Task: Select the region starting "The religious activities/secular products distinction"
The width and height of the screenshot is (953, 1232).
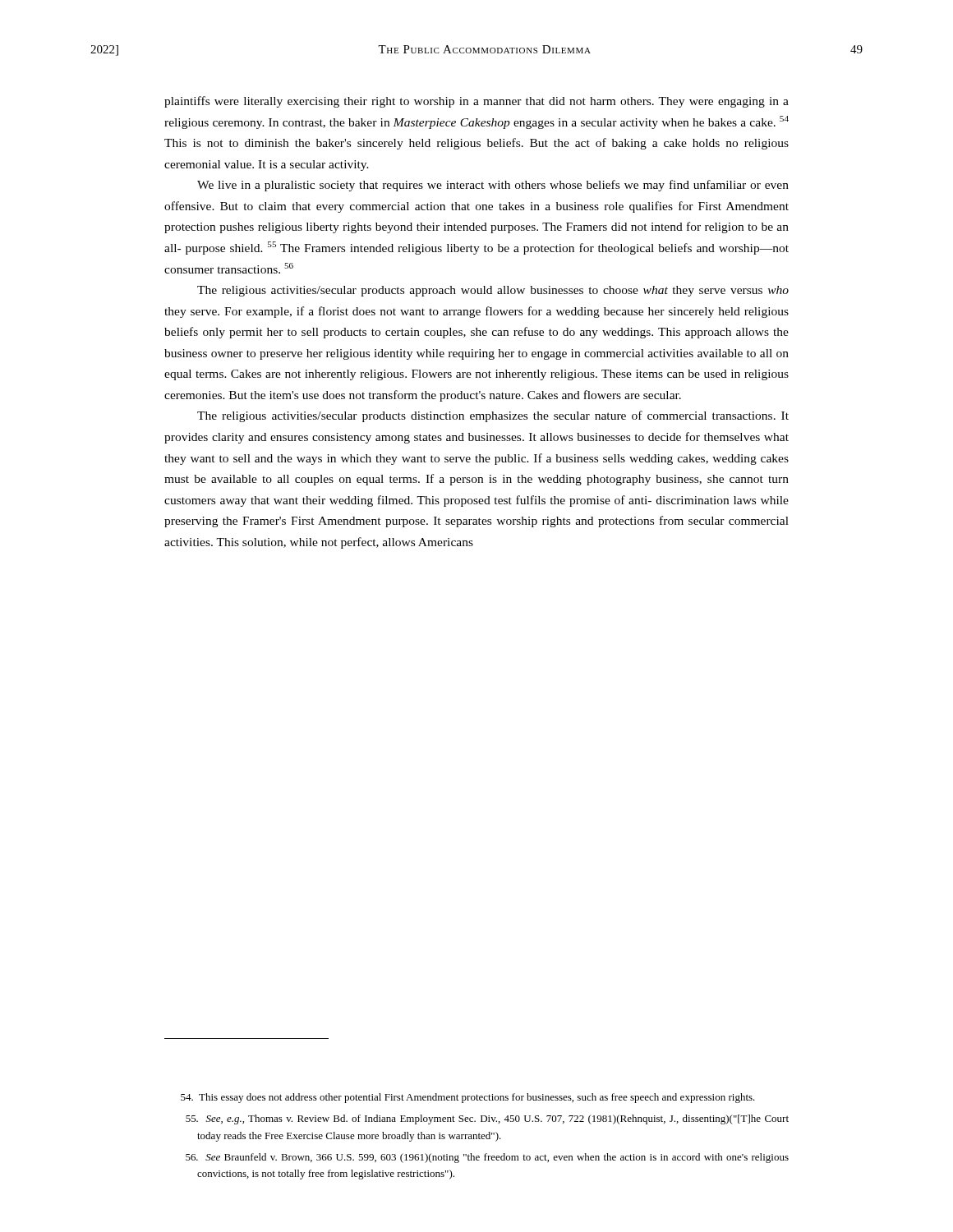Action: (x=476, y=479)
